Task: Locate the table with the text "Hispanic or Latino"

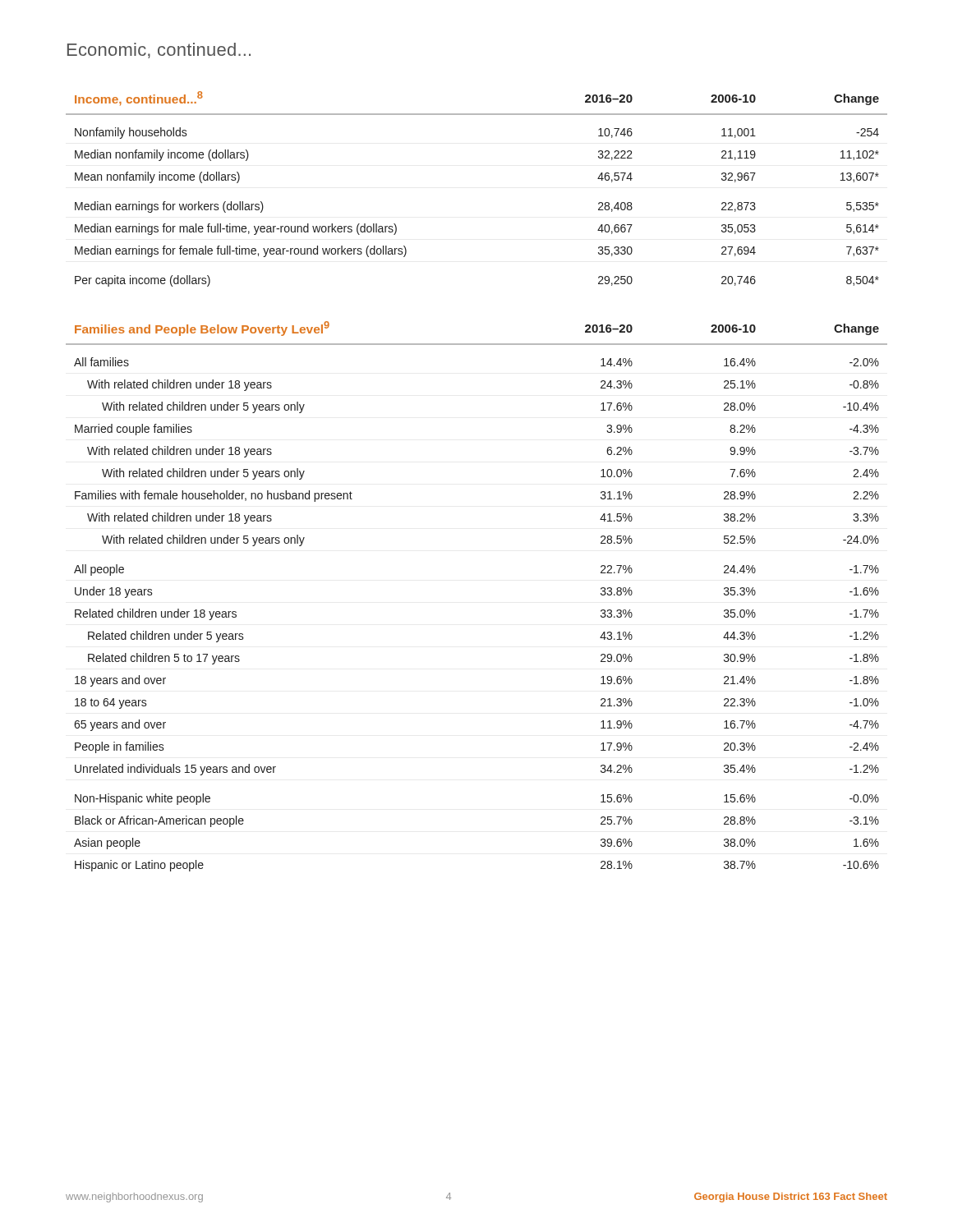Action: [x=476, y=595]
